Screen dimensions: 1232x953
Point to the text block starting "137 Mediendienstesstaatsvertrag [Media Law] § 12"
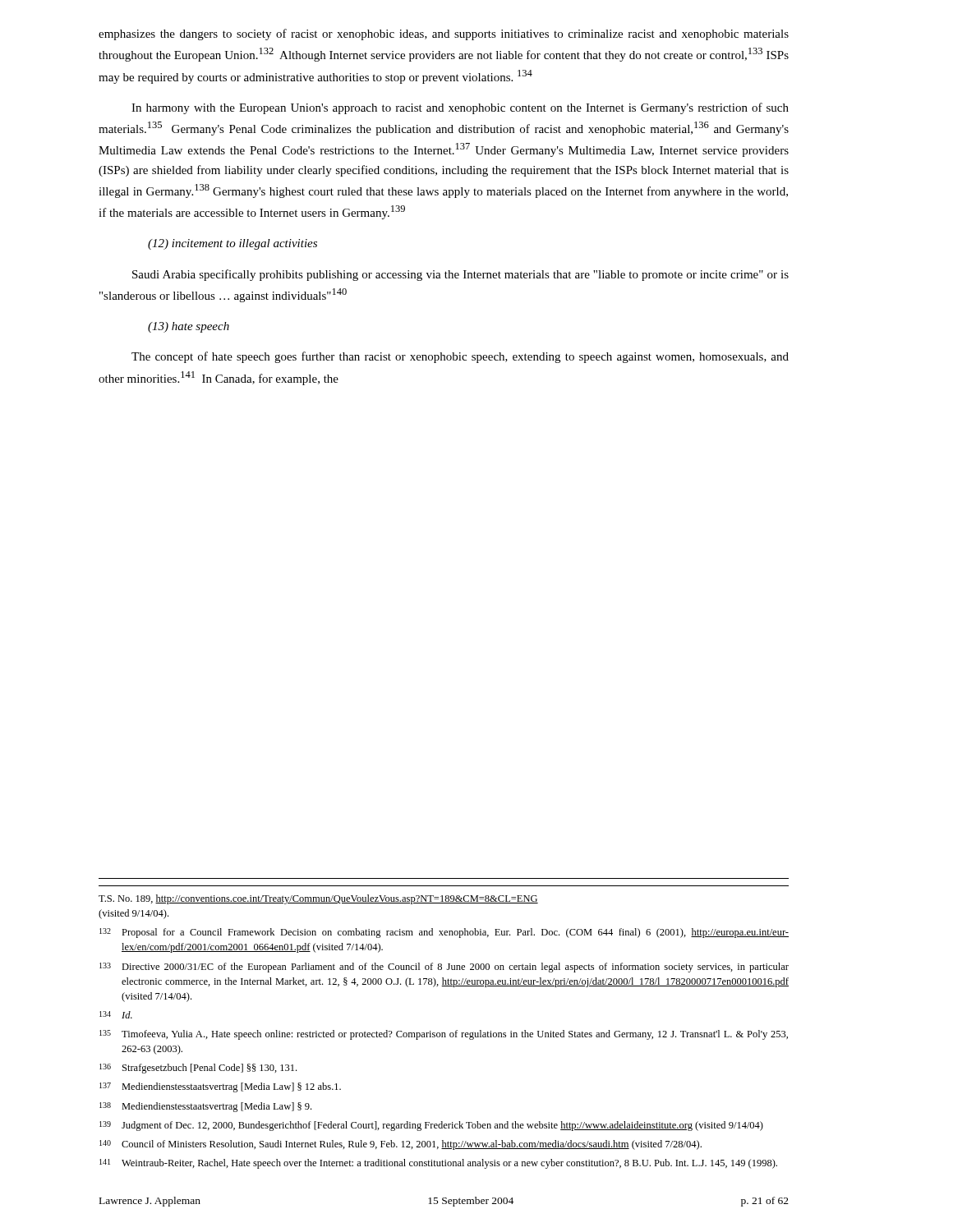tap(220, 1087)
